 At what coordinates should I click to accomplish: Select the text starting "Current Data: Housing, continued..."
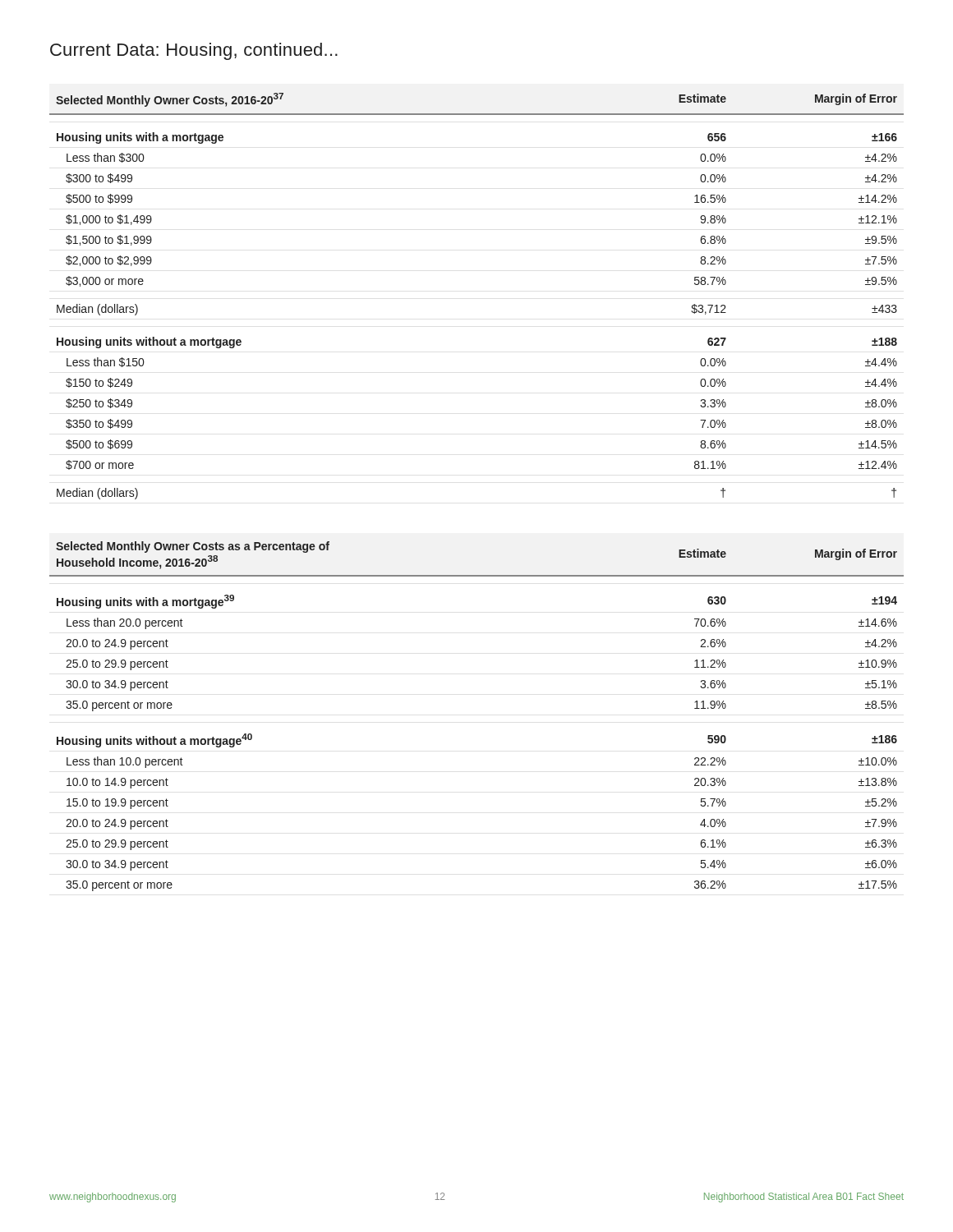tap(194, 50)
